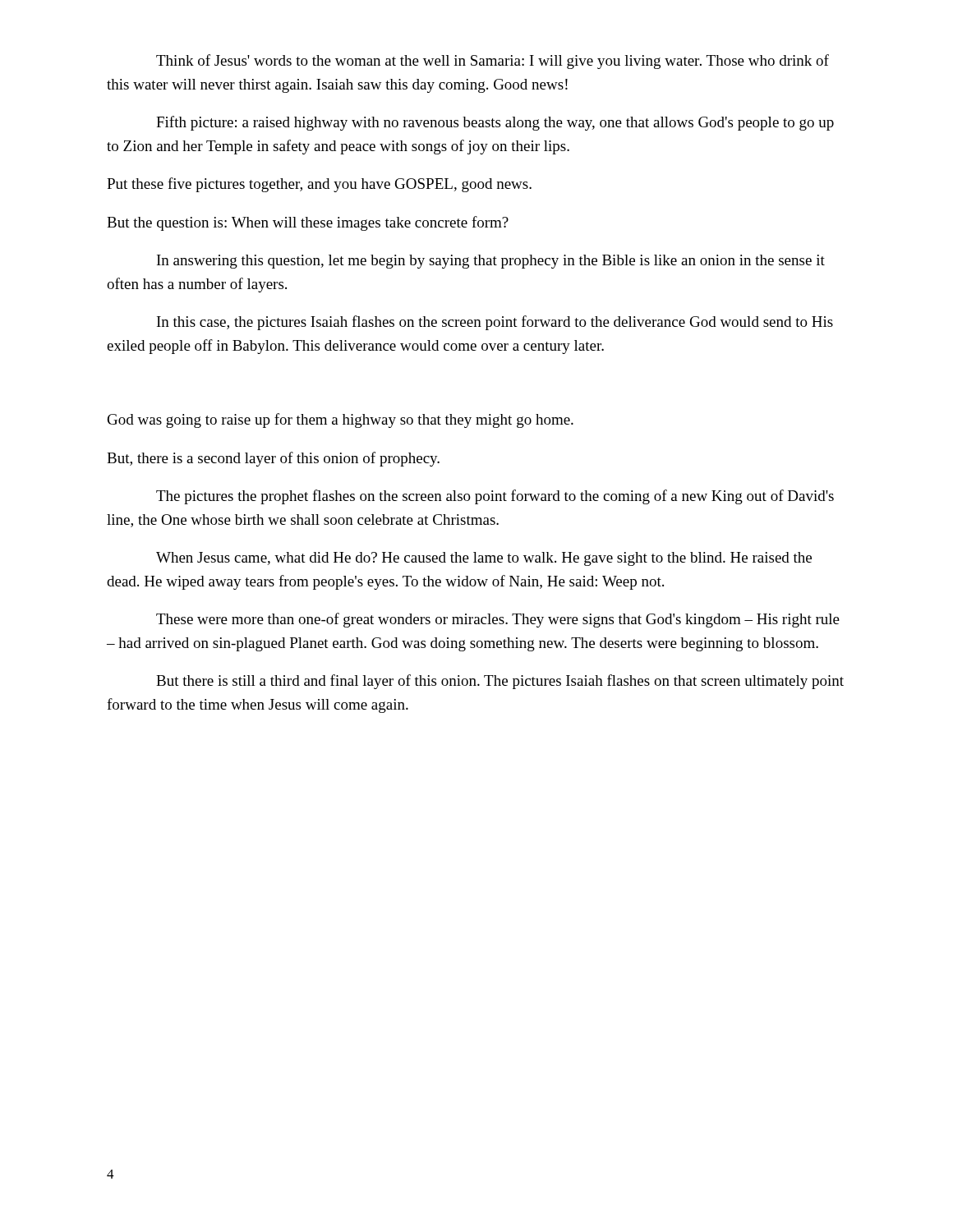Locate the block of text that opens with "Put these five pictures together, and you have"
The width and height of the screenshot is (953, 1232).
[476, 184]
